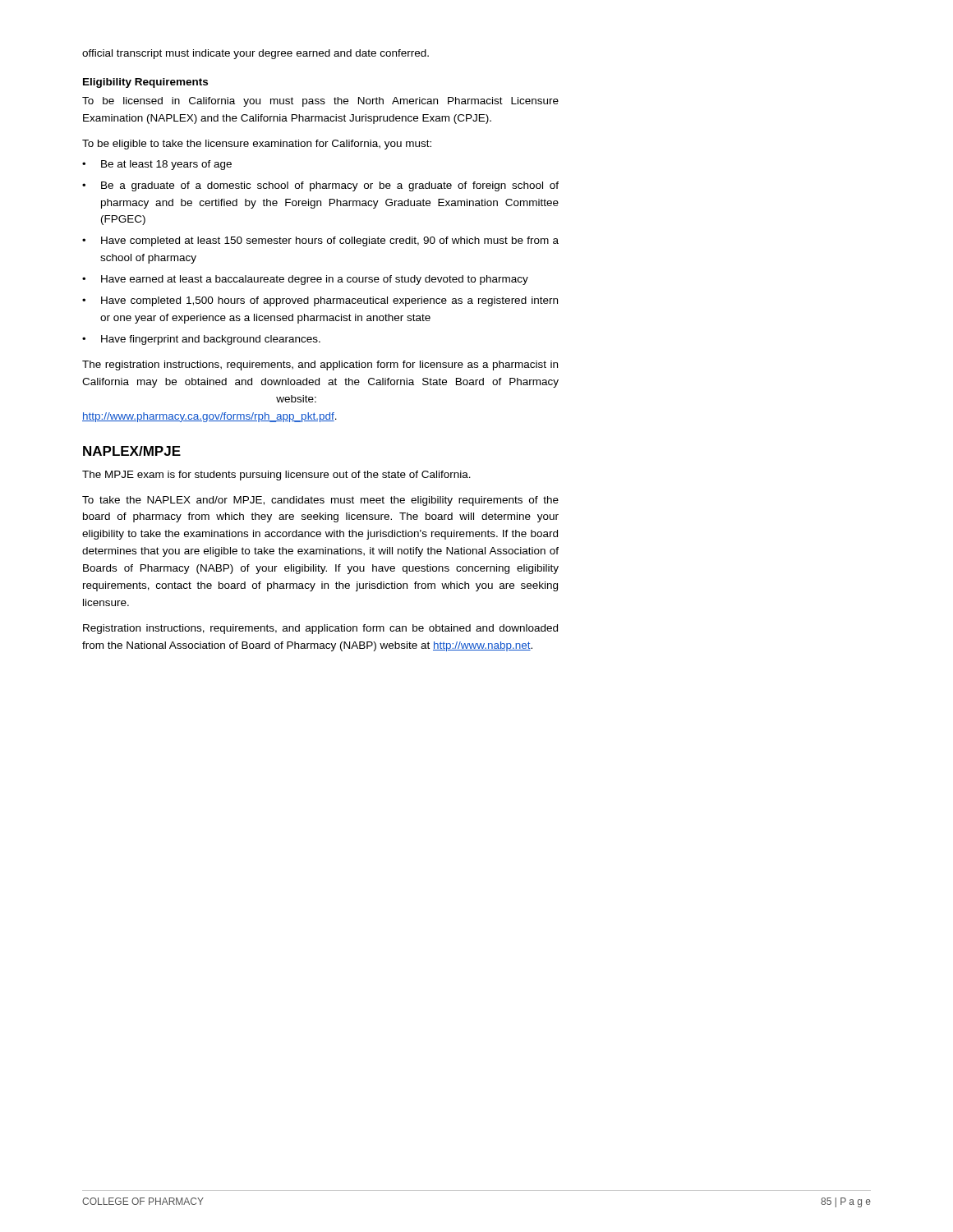Where does it say "Eligibility Requirements"?
The height and width of the screenshot is (1232, 953).
point(145,82)
